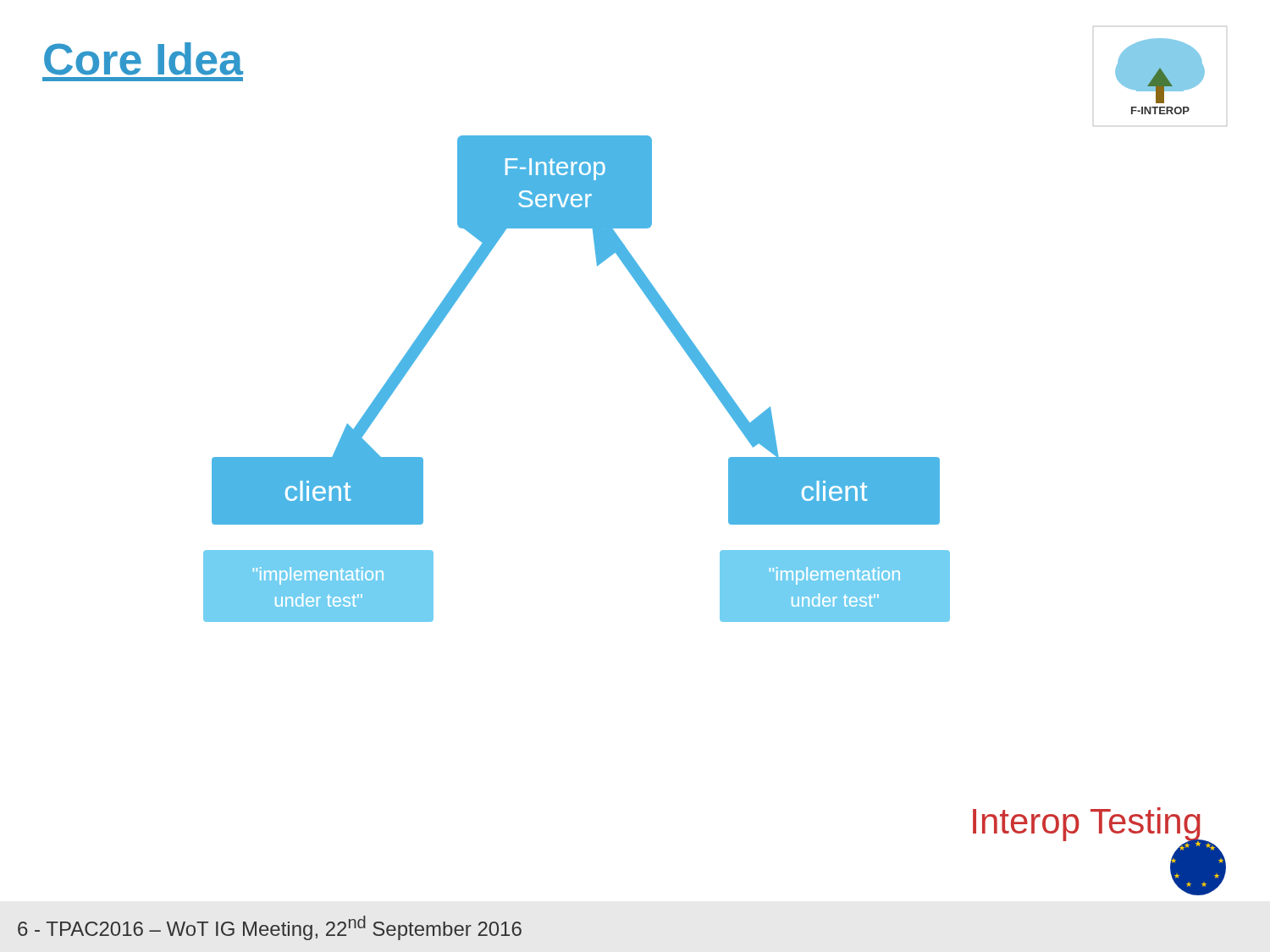
Task: Locate the region starting "Interop Testing"
Action: click(x=1086, y=821)
